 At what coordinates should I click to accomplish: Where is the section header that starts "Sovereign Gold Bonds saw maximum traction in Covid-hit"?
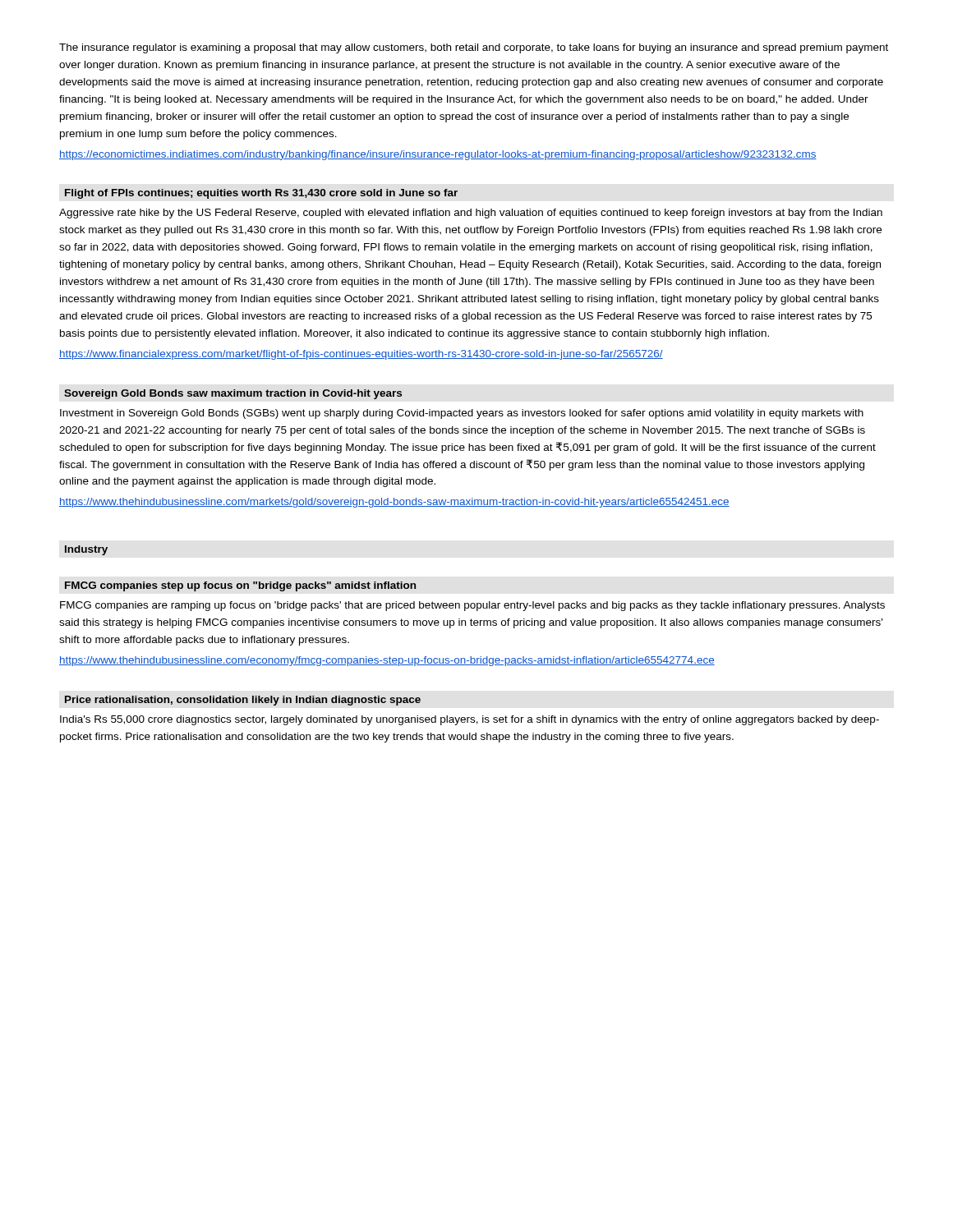coord(233,393)
